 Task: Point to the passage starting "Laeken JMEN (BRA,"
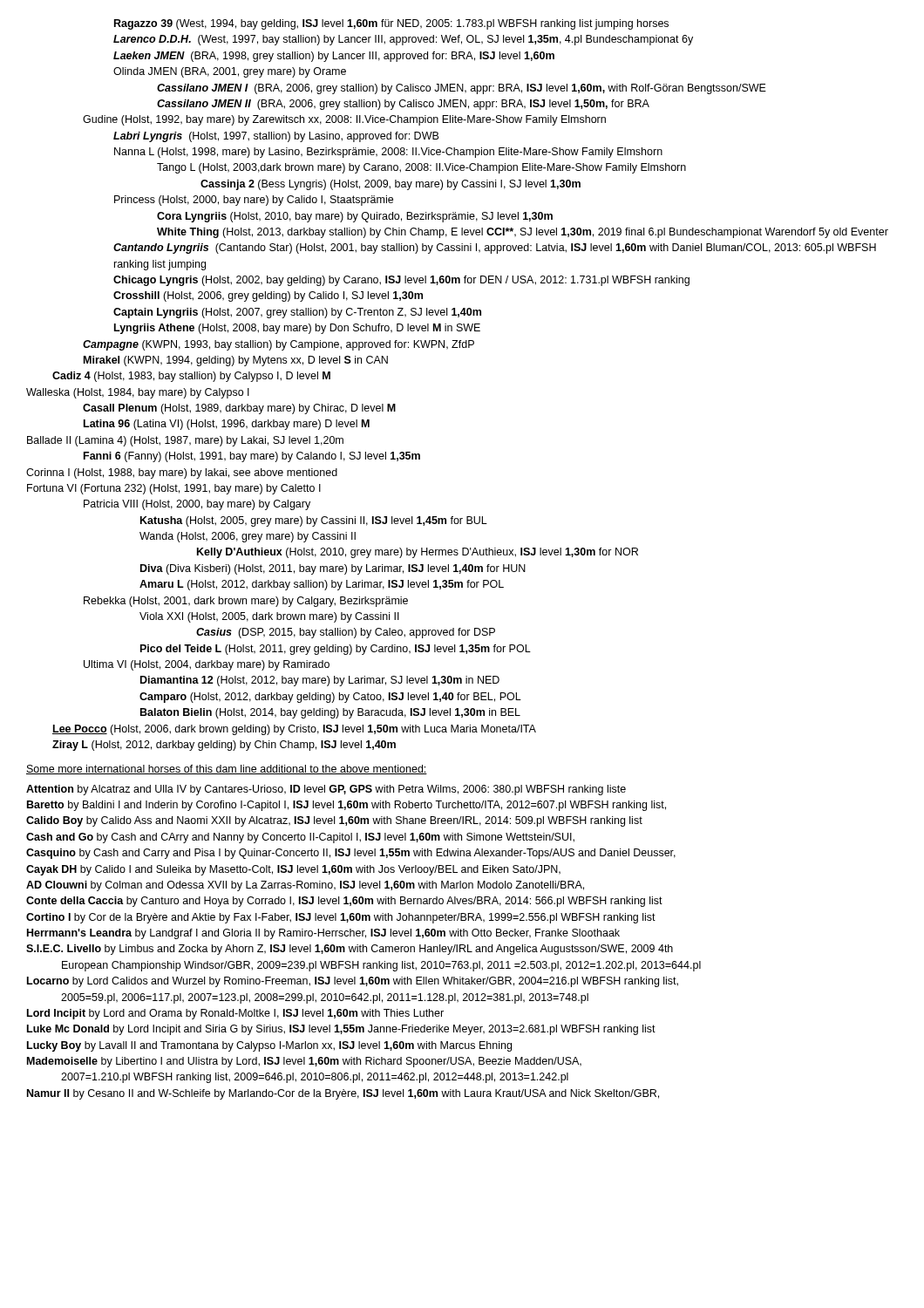[x=462, y=56]
